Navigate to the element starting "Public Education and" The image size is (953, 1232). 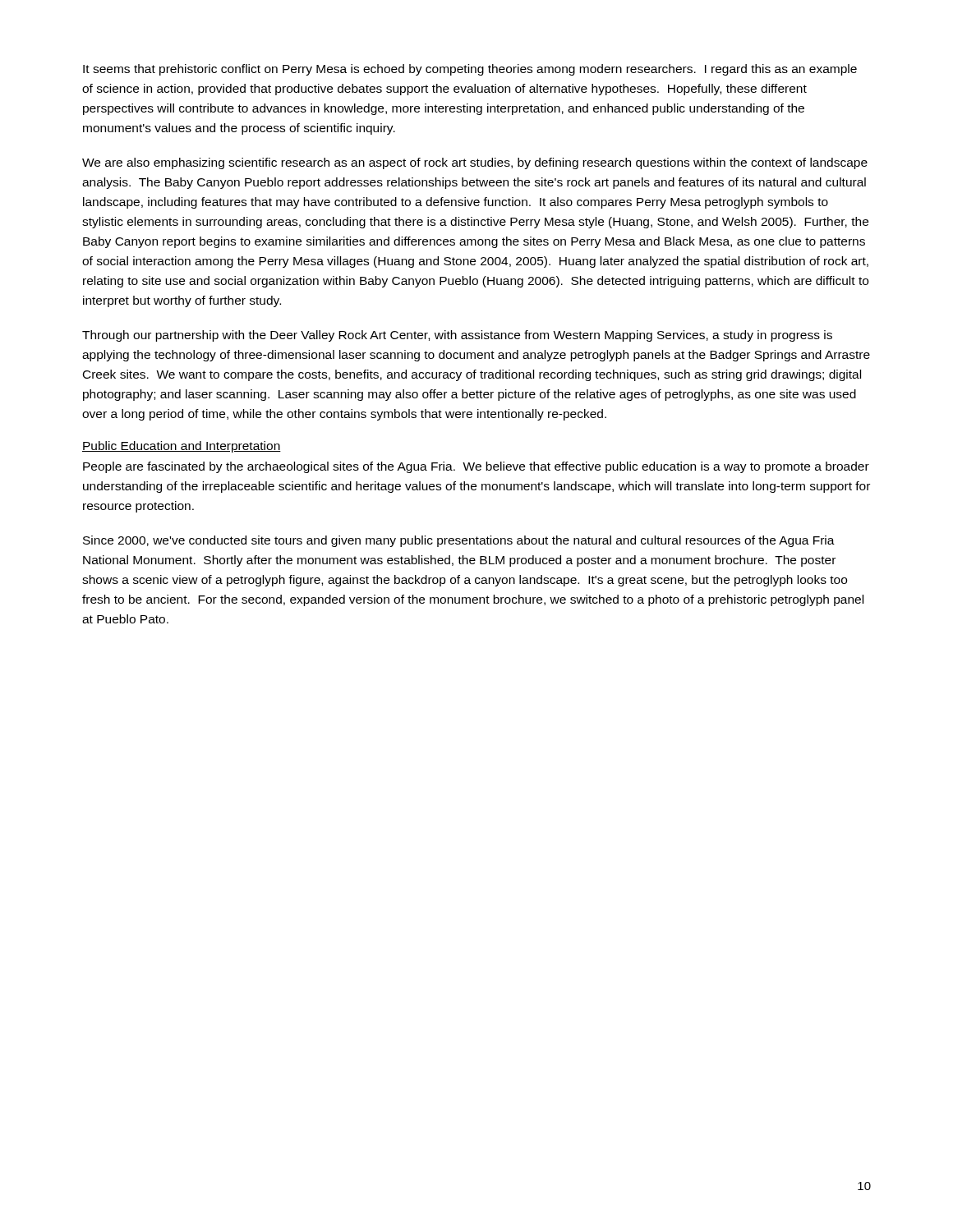coord(181,446)
